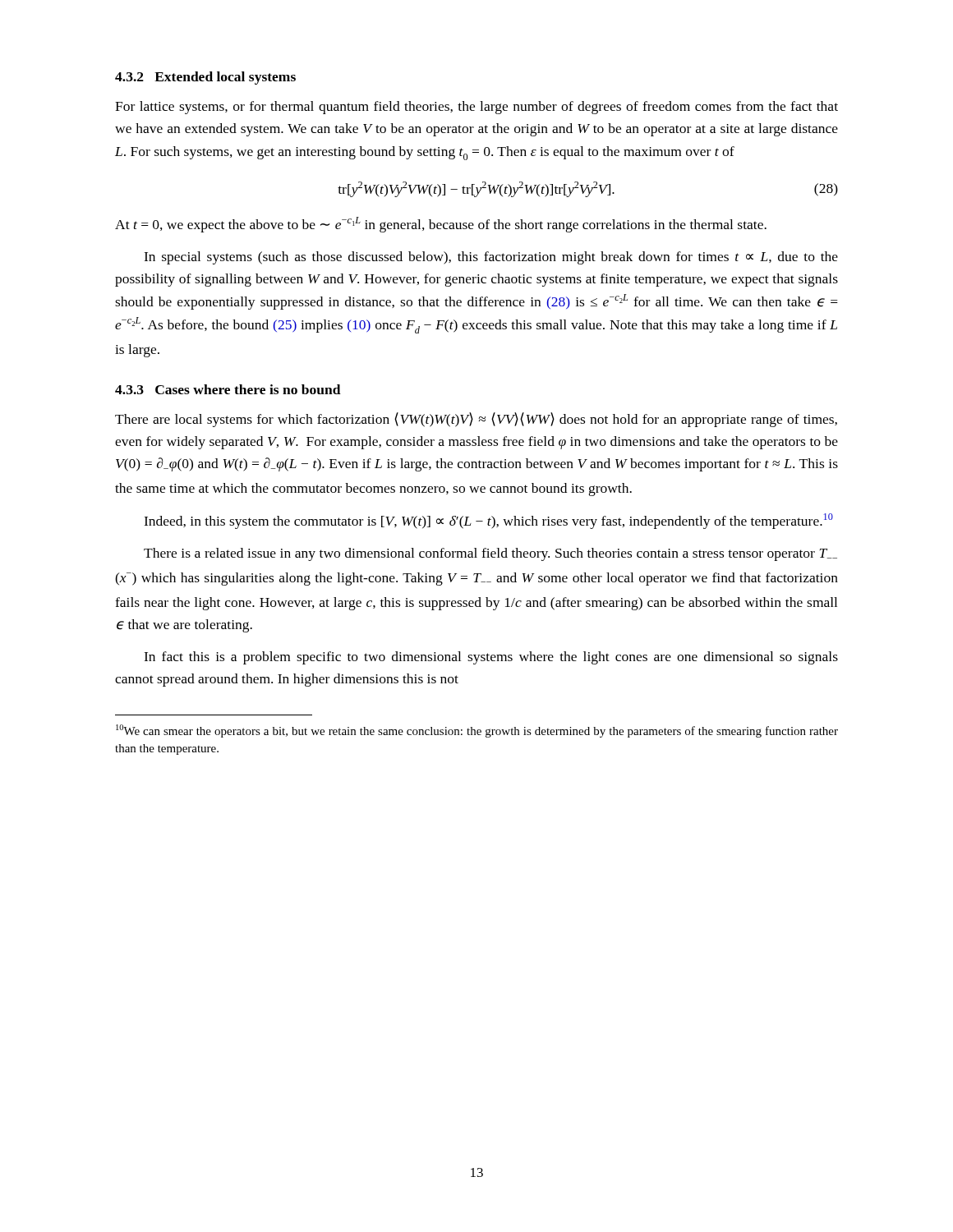Find the text block that says "At t ="

[441, 223]
